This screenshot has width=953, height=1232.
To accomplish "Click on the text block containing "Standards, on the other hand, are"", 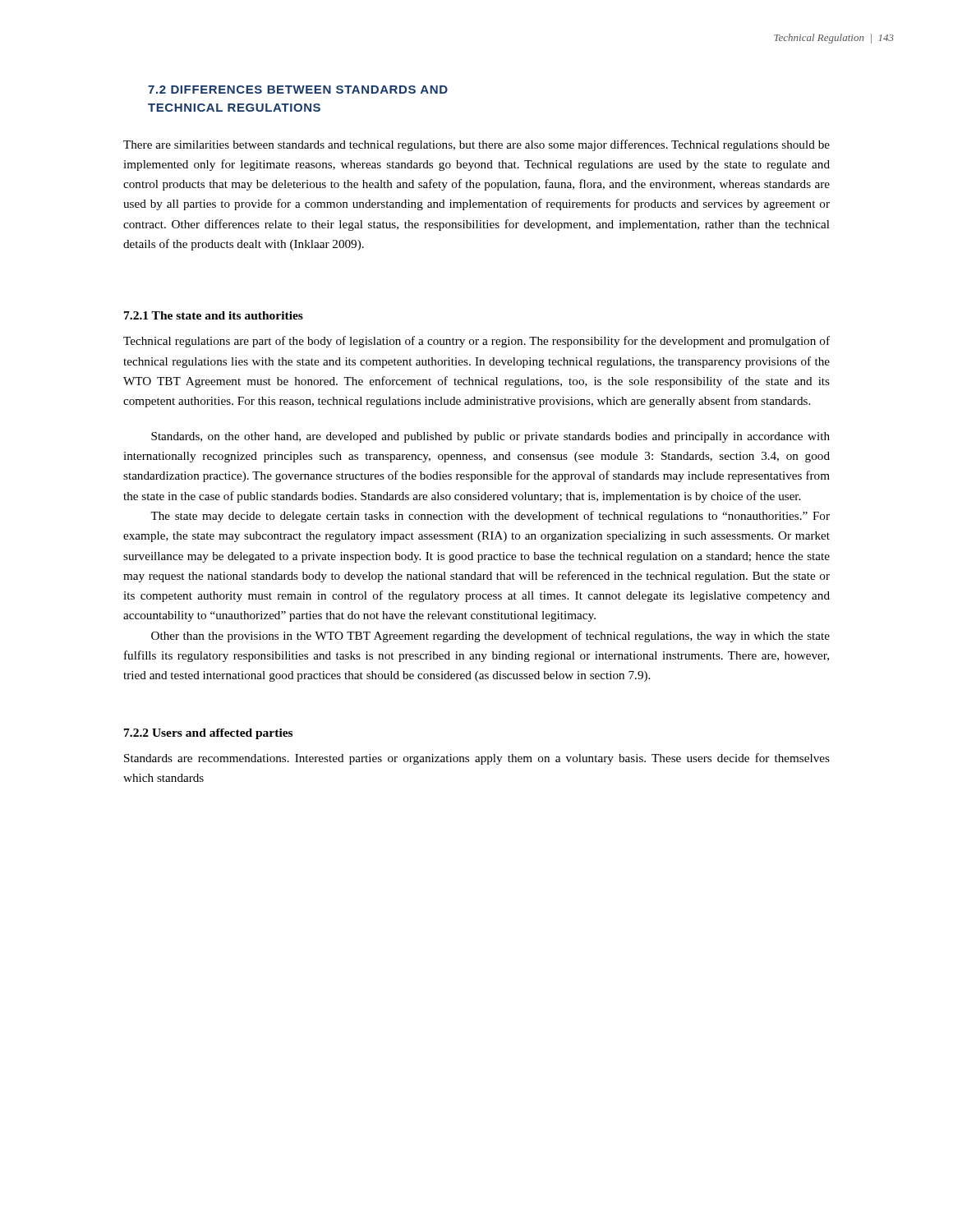I will pos(476,465).
